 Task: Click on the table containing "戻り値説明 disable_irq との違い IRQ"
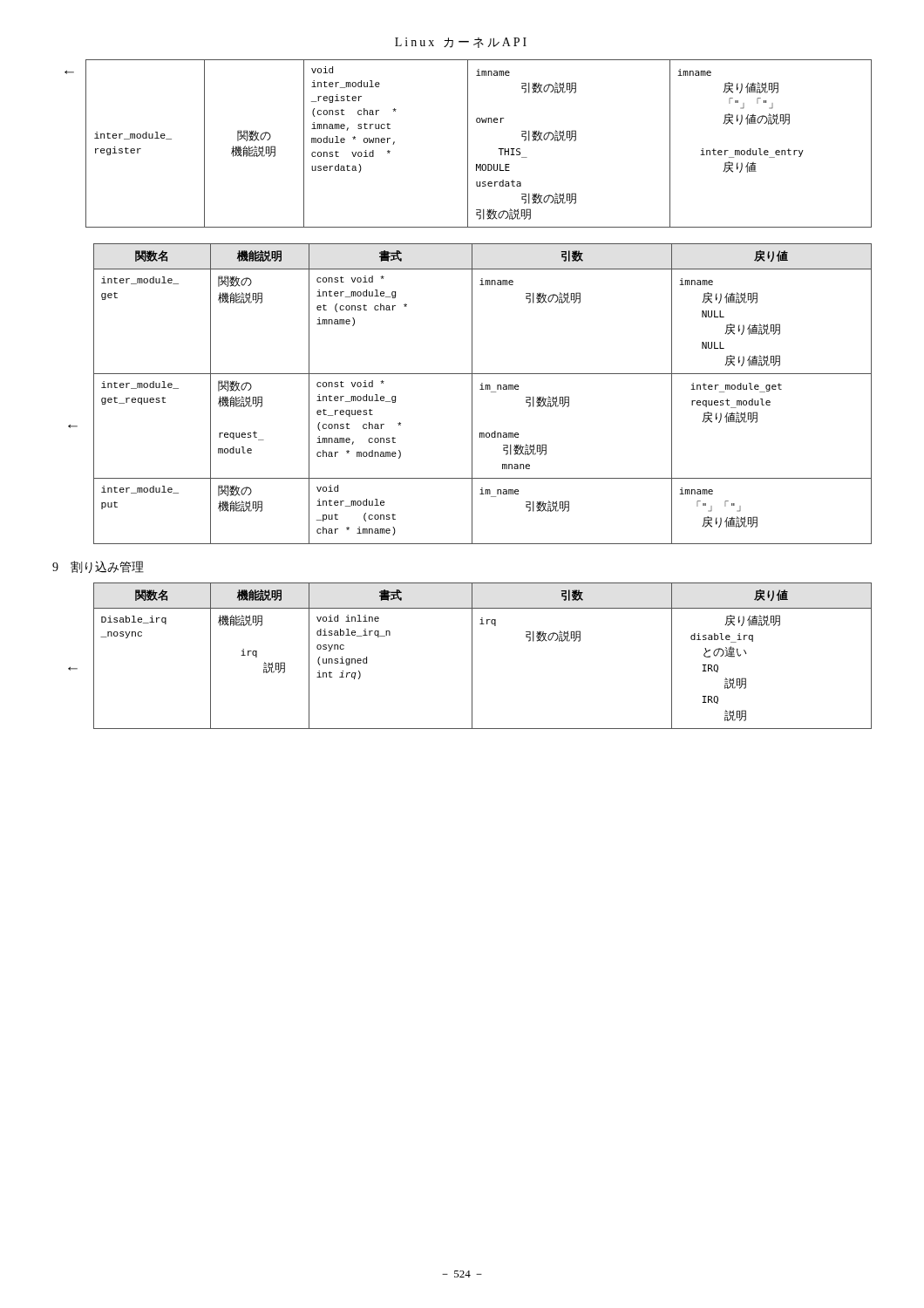coord(462,655)
